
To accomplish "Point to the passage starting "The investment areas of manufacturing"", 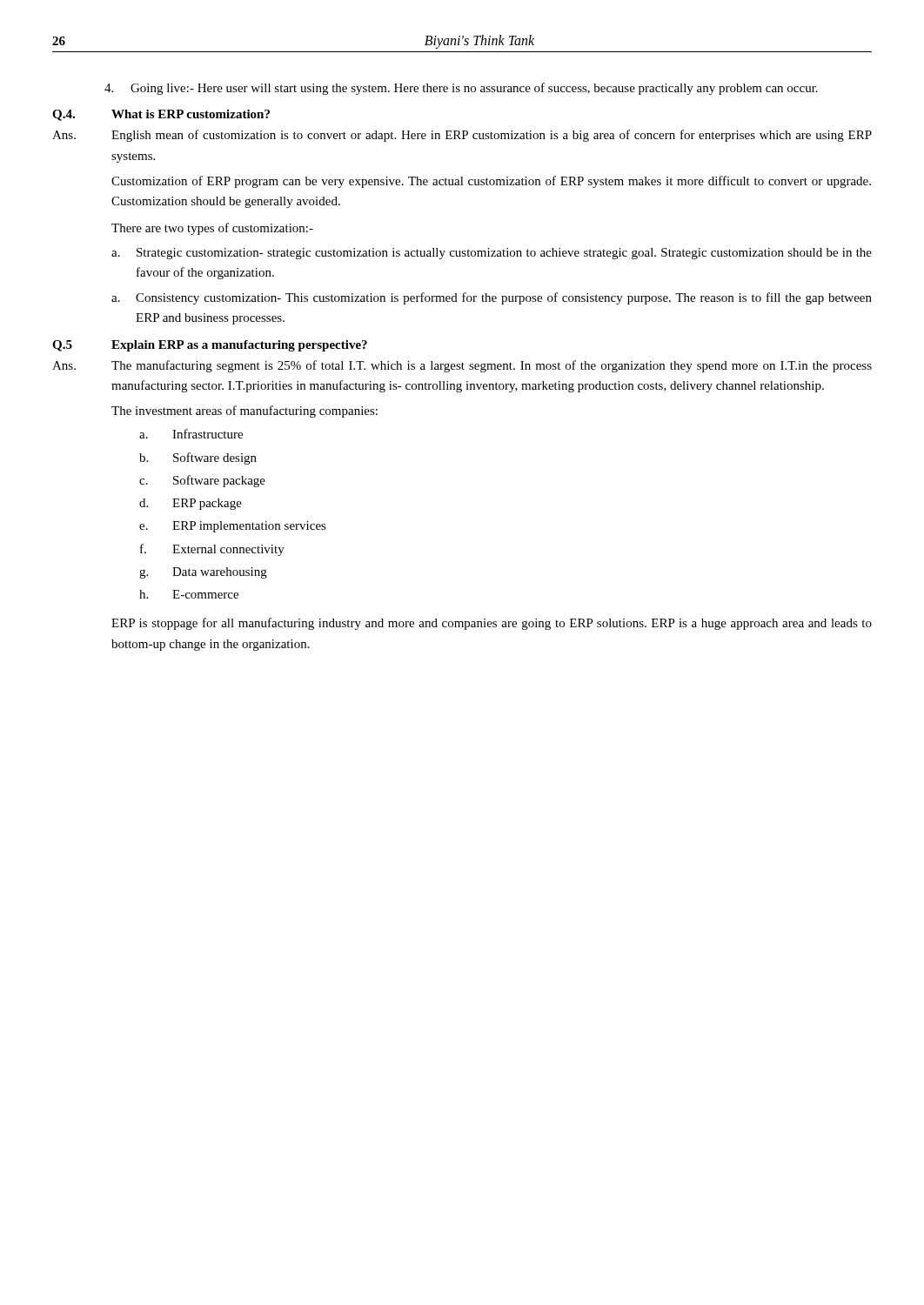I will point(245,411).
